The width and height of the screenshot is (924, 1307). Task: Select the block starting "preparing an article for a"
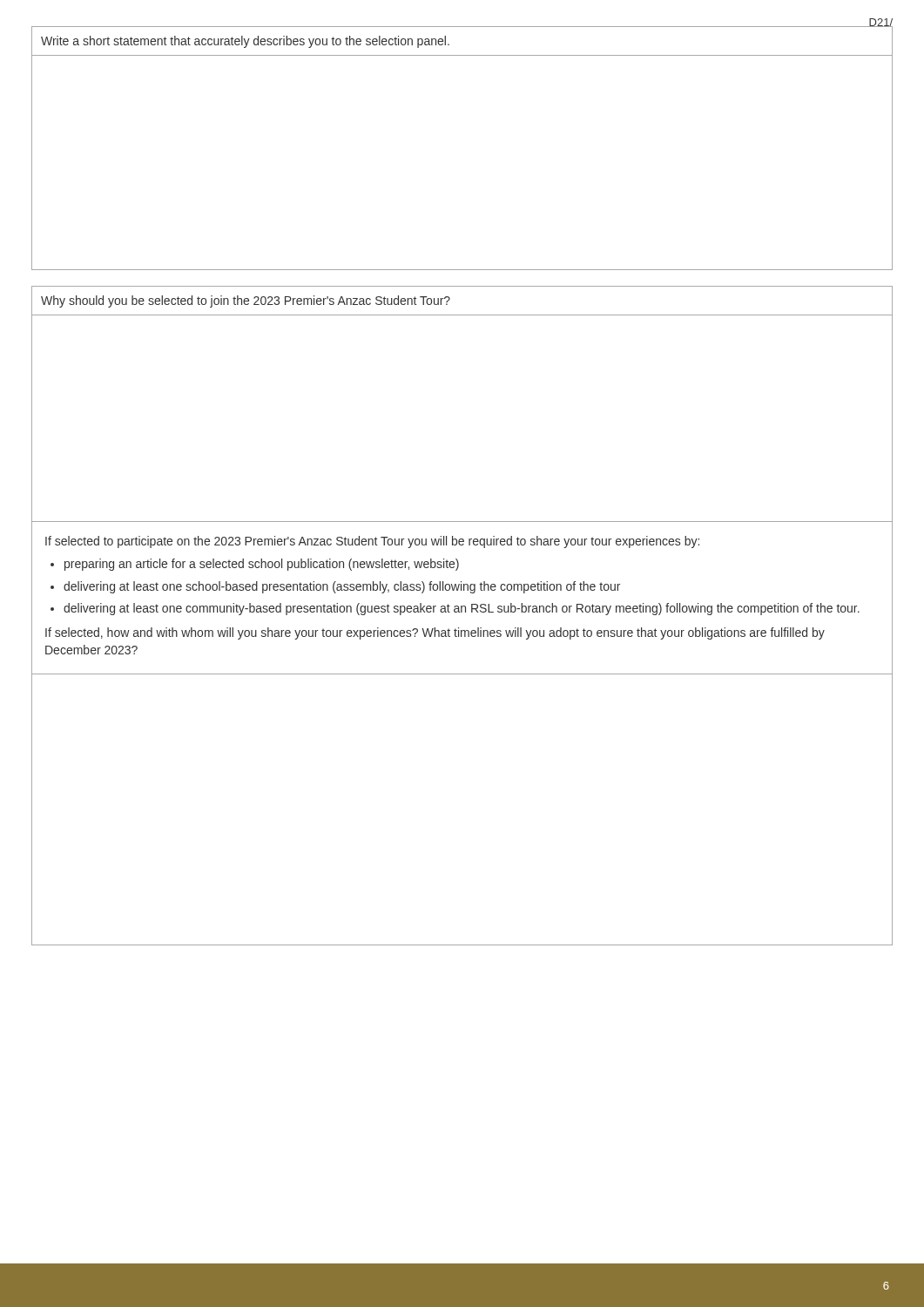click(x=261, y=564)
